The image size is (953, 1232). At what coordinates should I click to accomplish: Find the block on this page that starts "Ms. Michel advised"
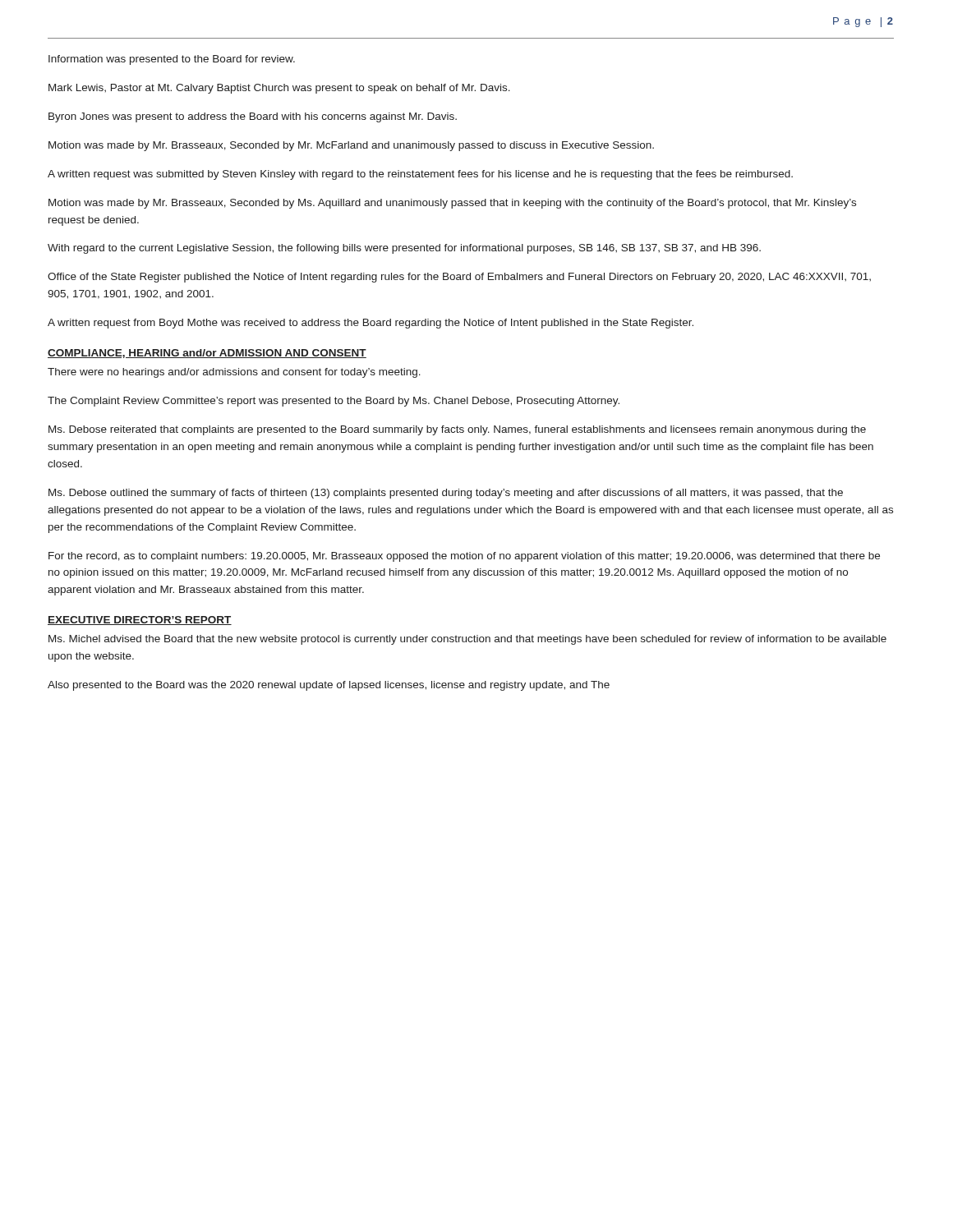(x=467, y=647)
